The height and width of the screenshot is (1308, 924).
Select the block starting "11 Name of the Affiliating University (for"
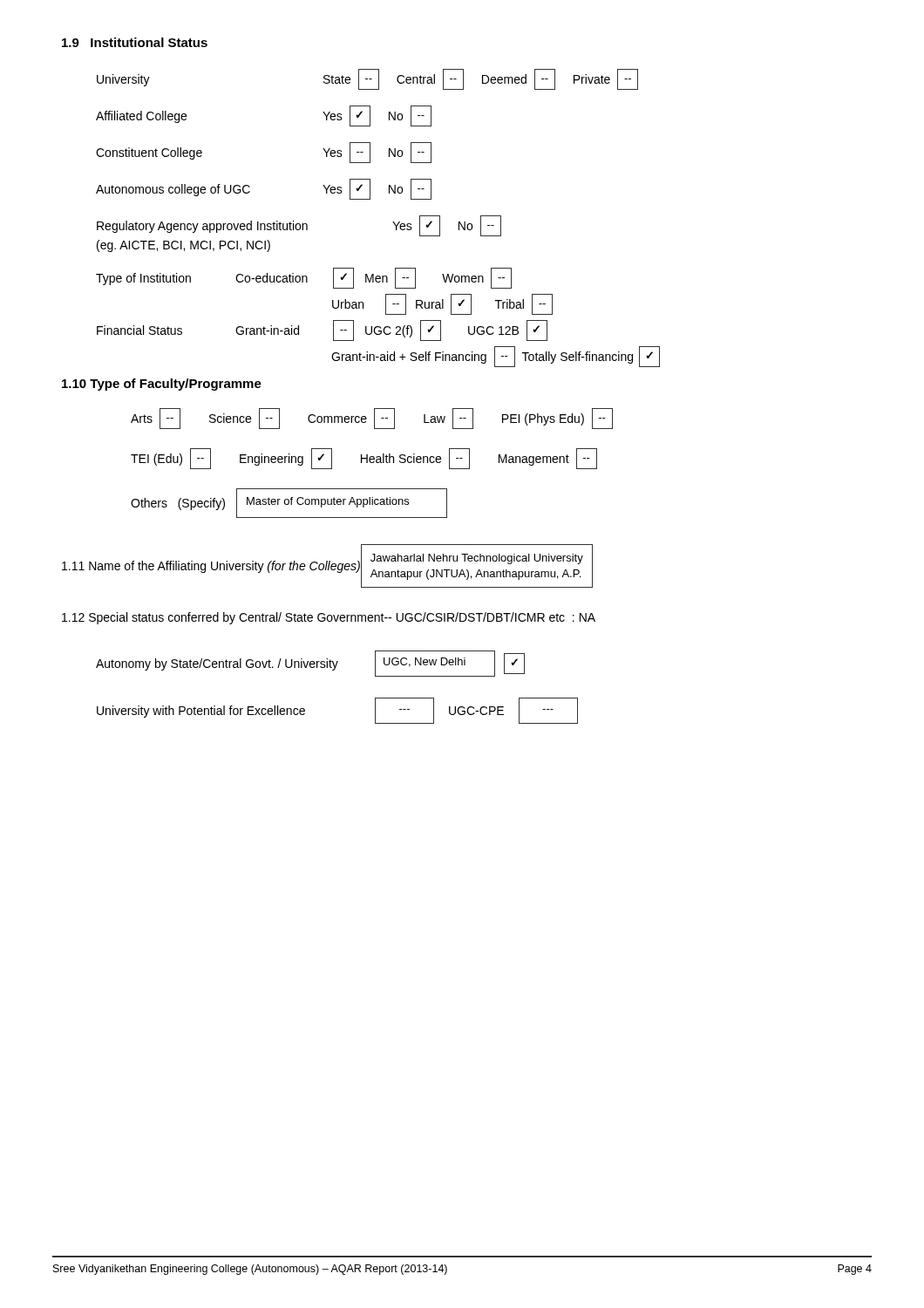point(327,566)
